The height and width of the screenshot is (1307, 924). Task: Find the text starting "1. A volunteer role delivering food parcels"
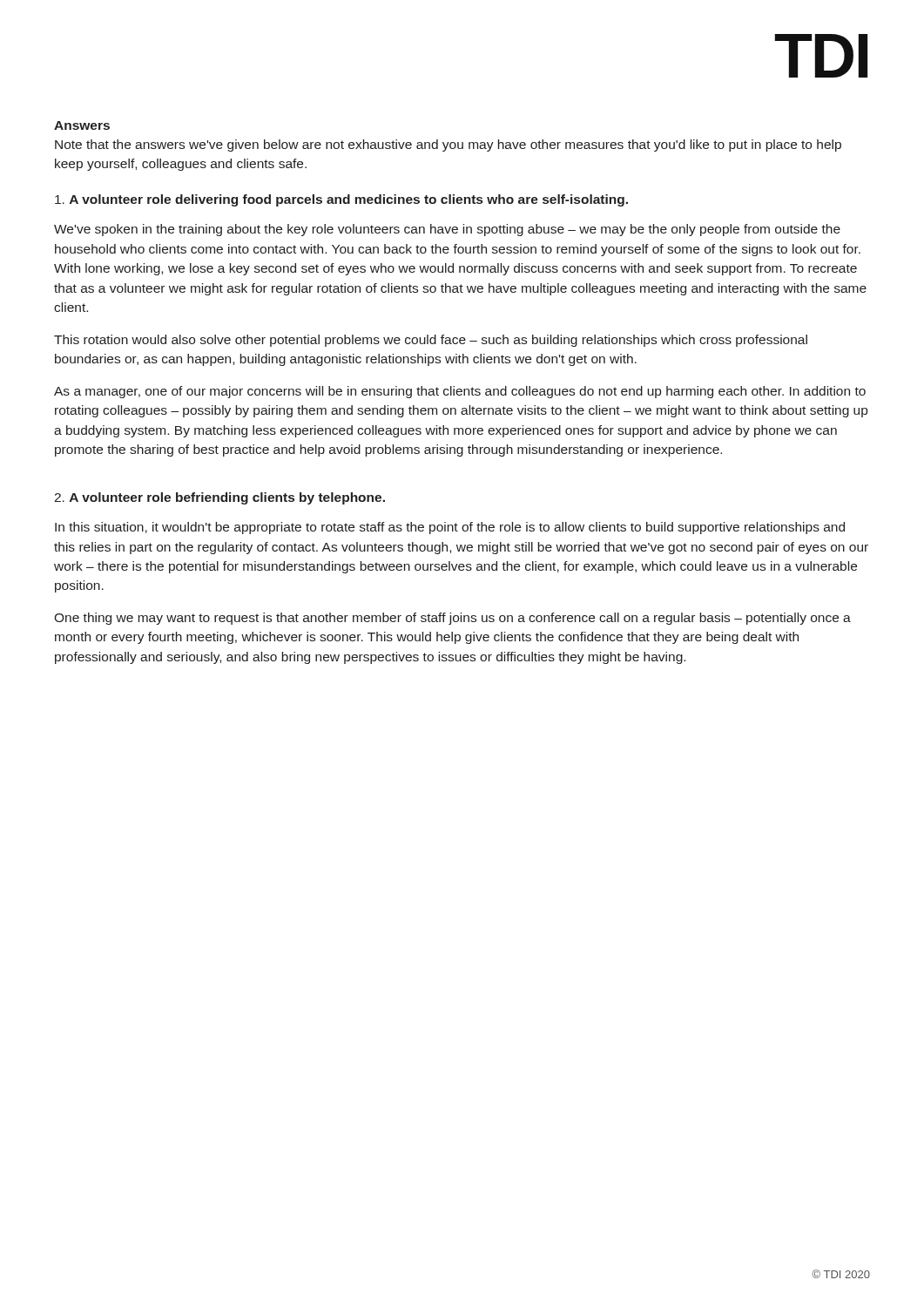click(341, 199)
